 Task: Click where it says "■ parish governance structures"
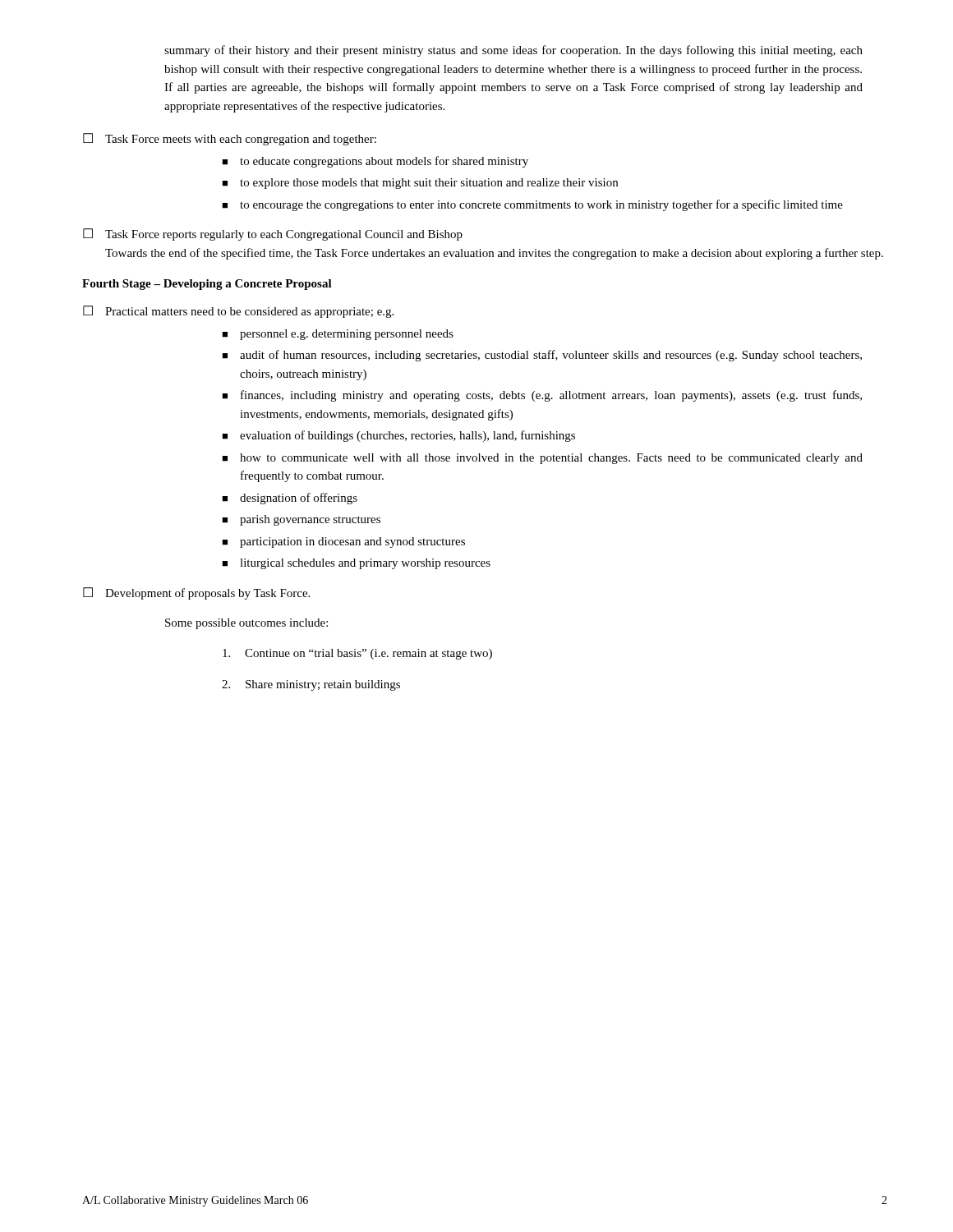(x=301, y=520)
